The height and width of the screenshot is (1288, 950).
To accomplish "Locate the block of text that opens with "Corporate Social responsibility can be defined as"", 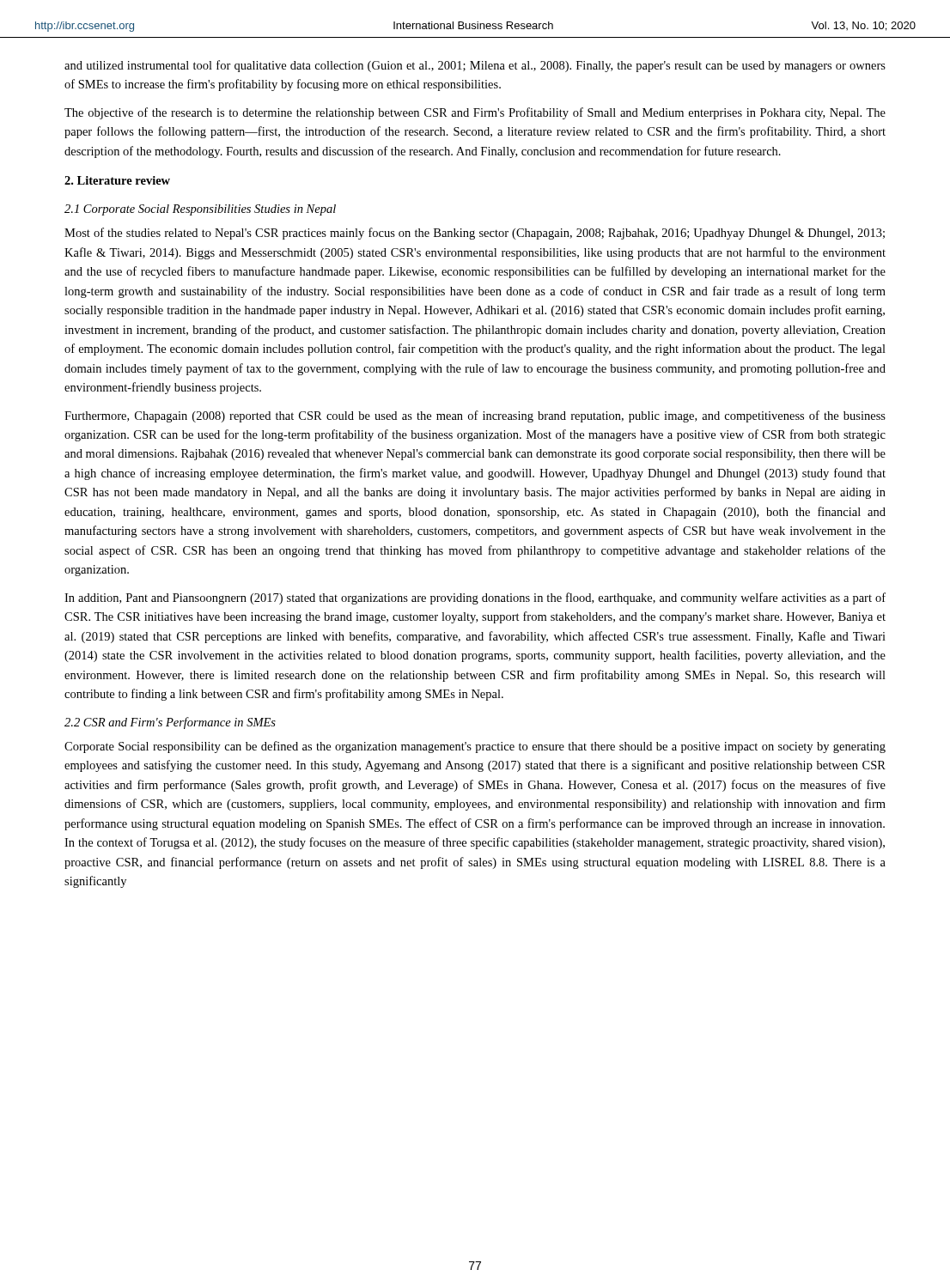I will click(x=475, y=814).
